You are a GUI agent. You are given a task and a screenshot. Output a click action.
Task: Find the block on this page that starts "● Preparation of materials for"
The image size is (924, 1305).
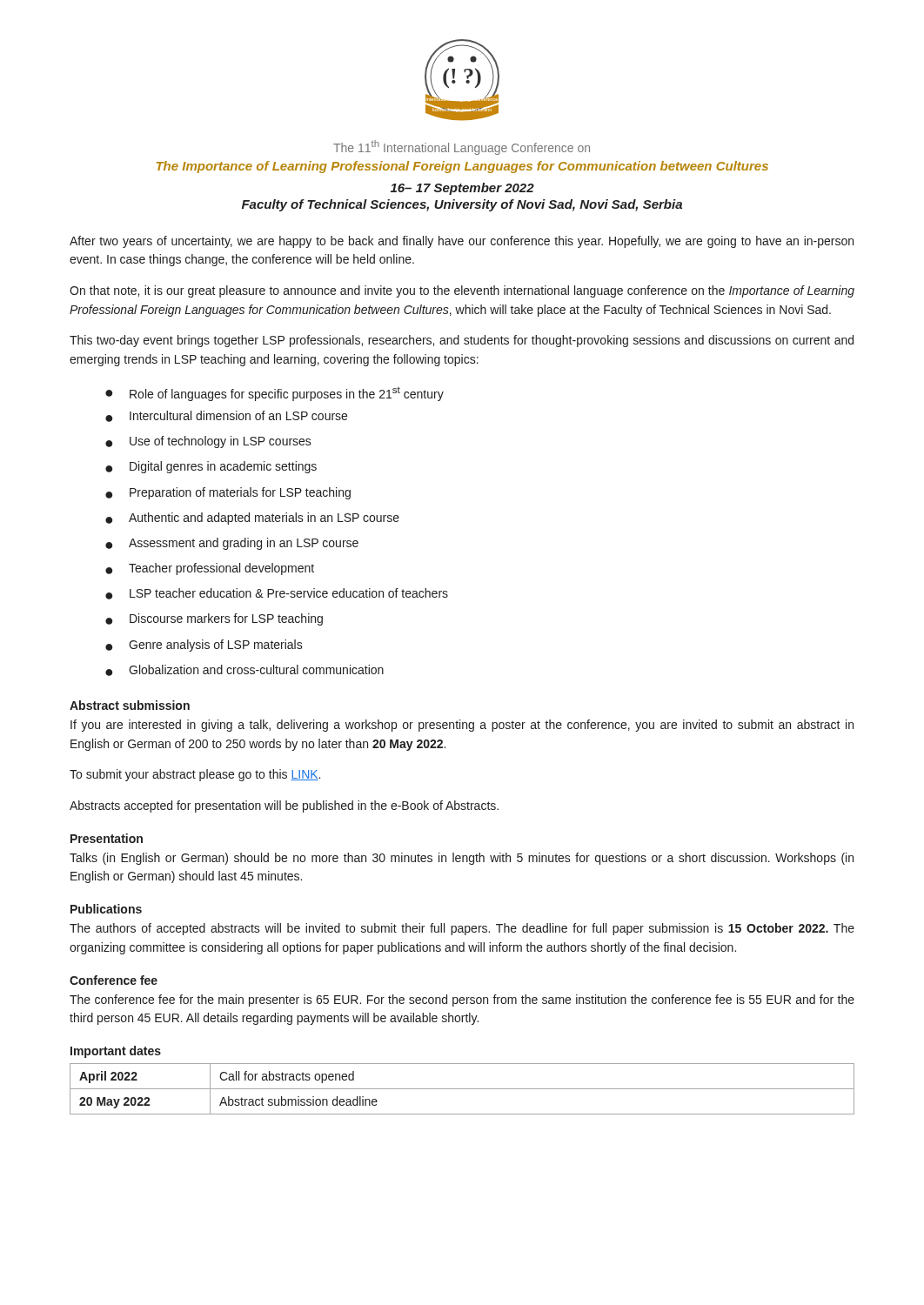(x=228, y=493)
